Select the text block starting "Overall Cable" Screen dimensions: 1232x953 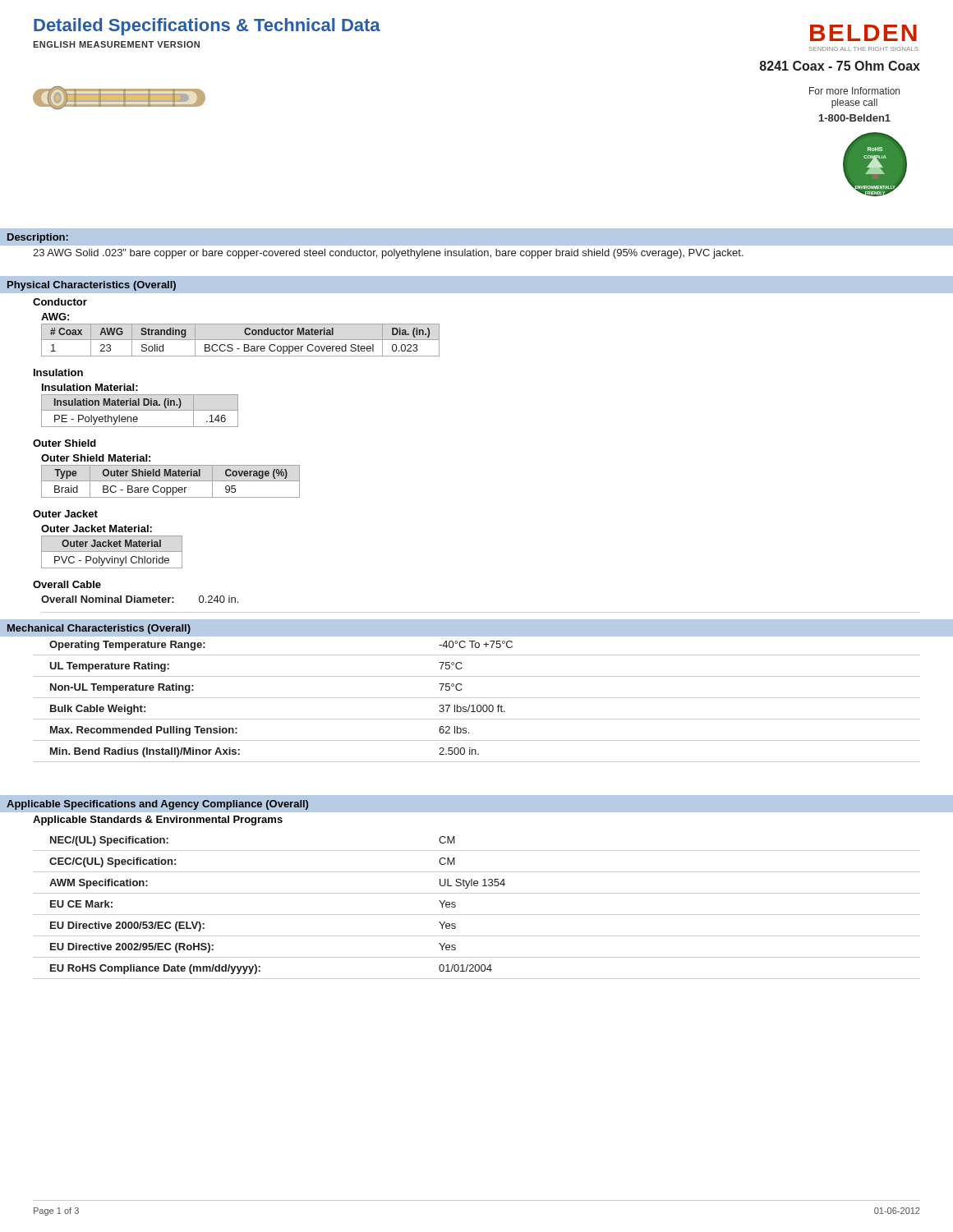[x=67, y=584]
